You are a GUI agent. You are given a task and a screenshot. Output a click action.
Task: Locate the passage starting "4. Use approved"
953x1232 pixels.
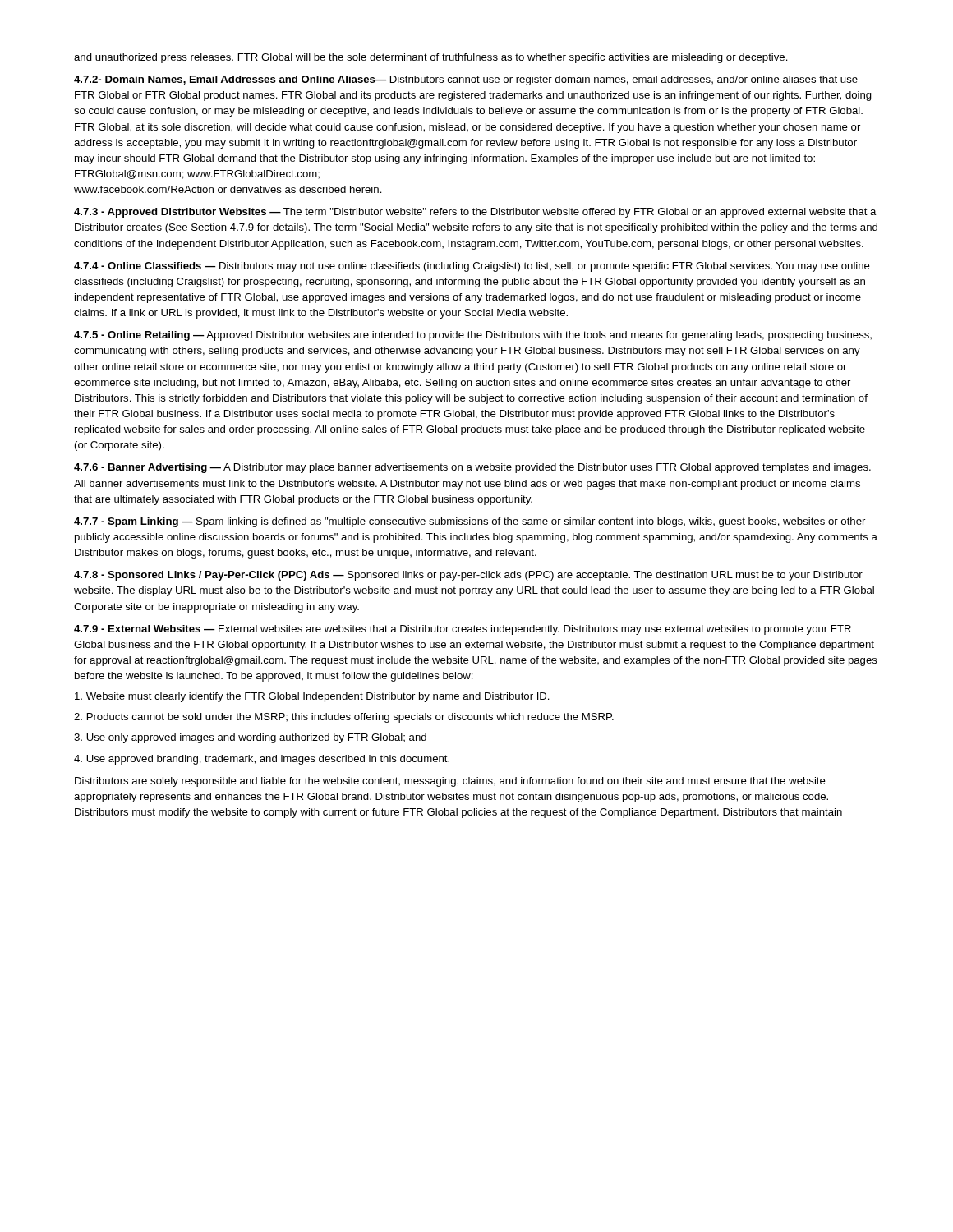click(262, 760)
